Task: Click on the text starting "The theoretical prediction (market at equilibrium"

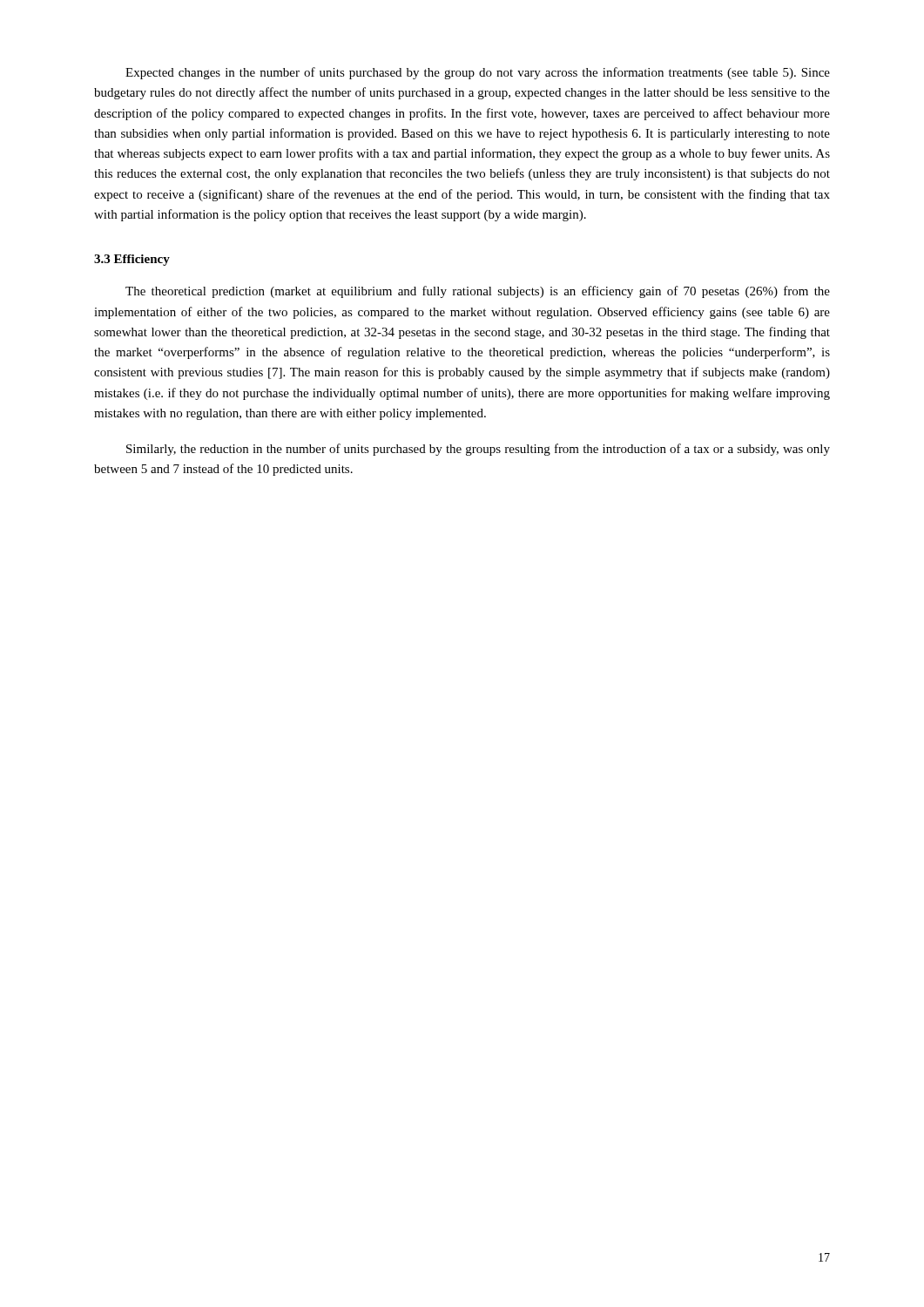Action: click(x=462, y=353)
